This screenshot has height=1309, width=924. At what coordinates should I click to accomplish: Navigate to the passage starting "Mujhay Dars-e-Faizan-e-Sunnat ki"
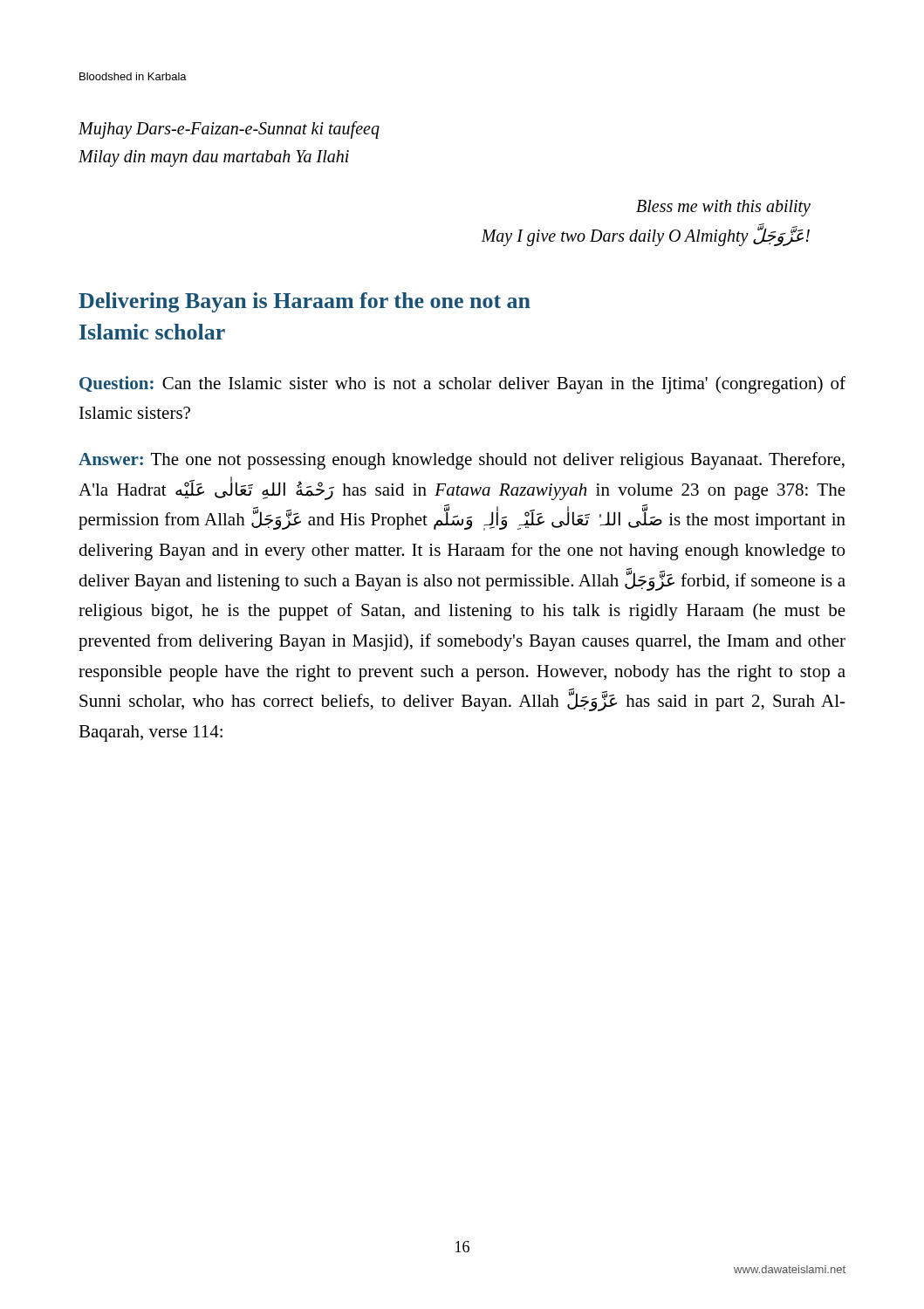click(x=229, y=142)
